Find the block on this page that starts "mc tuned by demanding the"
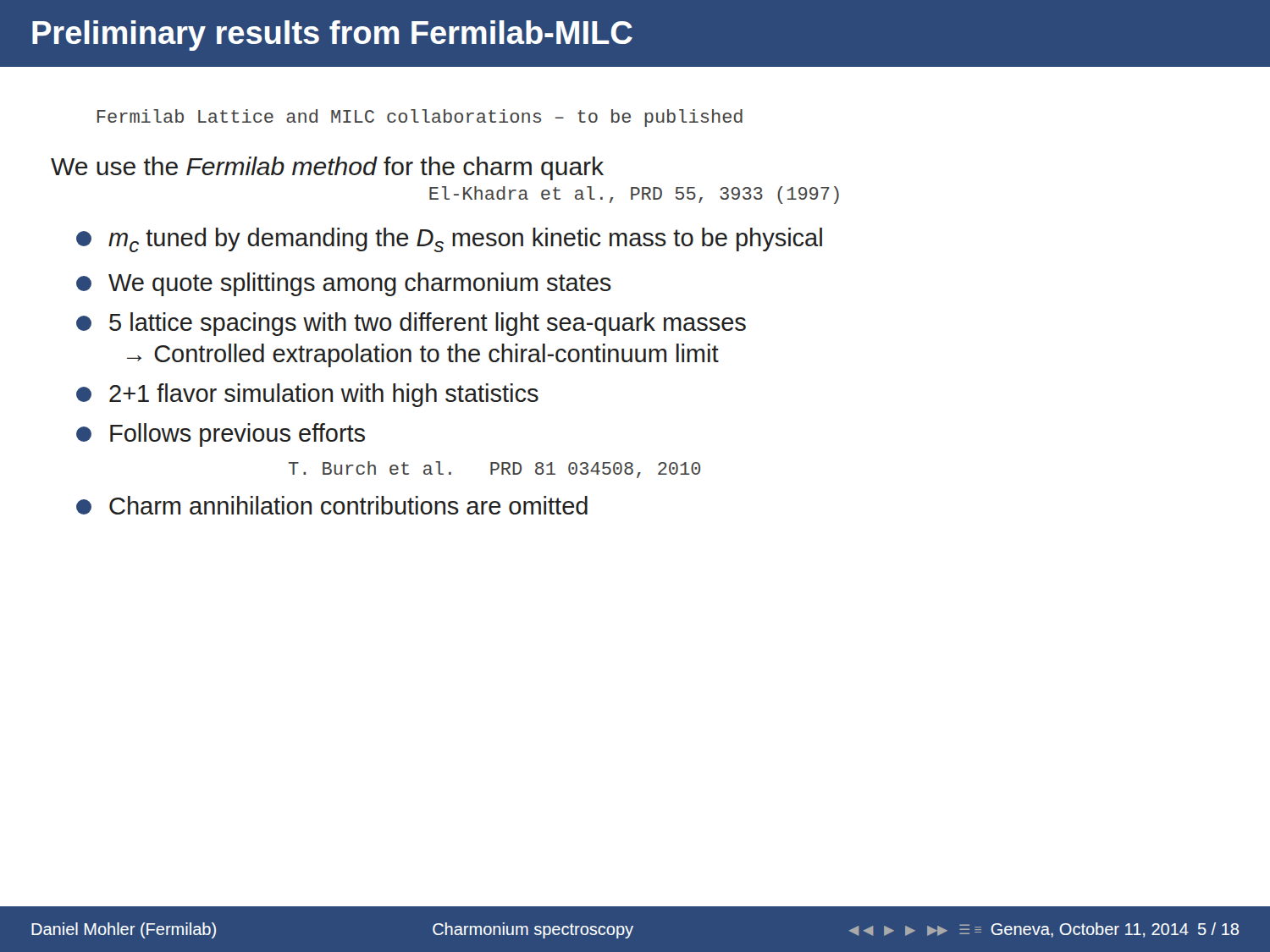Image resolution: width=1270 pixels, height=952 pixels. coord(450,241)
